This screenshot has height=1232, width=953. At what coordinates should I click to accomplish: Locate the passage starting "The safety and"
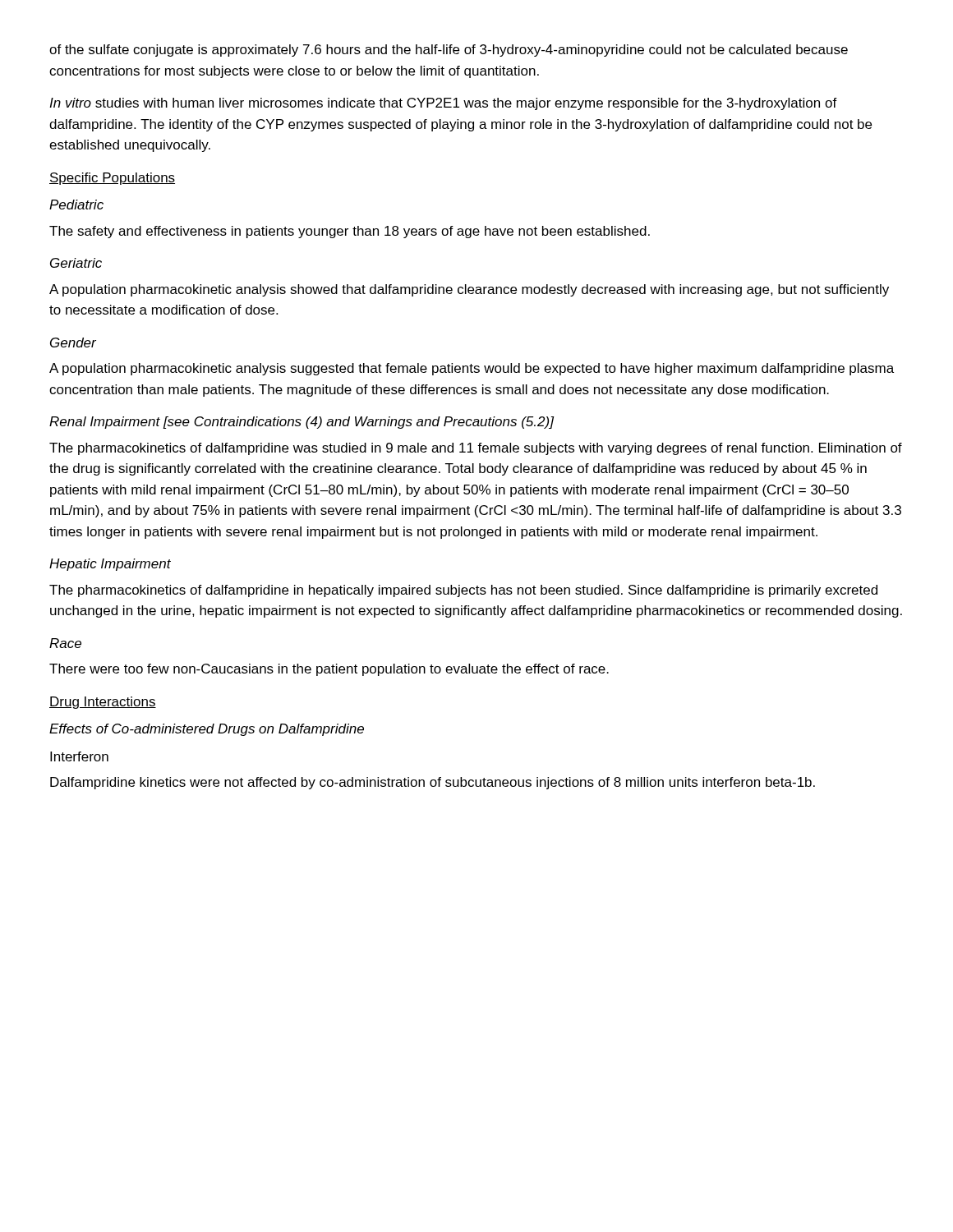(x=350, y=231)
